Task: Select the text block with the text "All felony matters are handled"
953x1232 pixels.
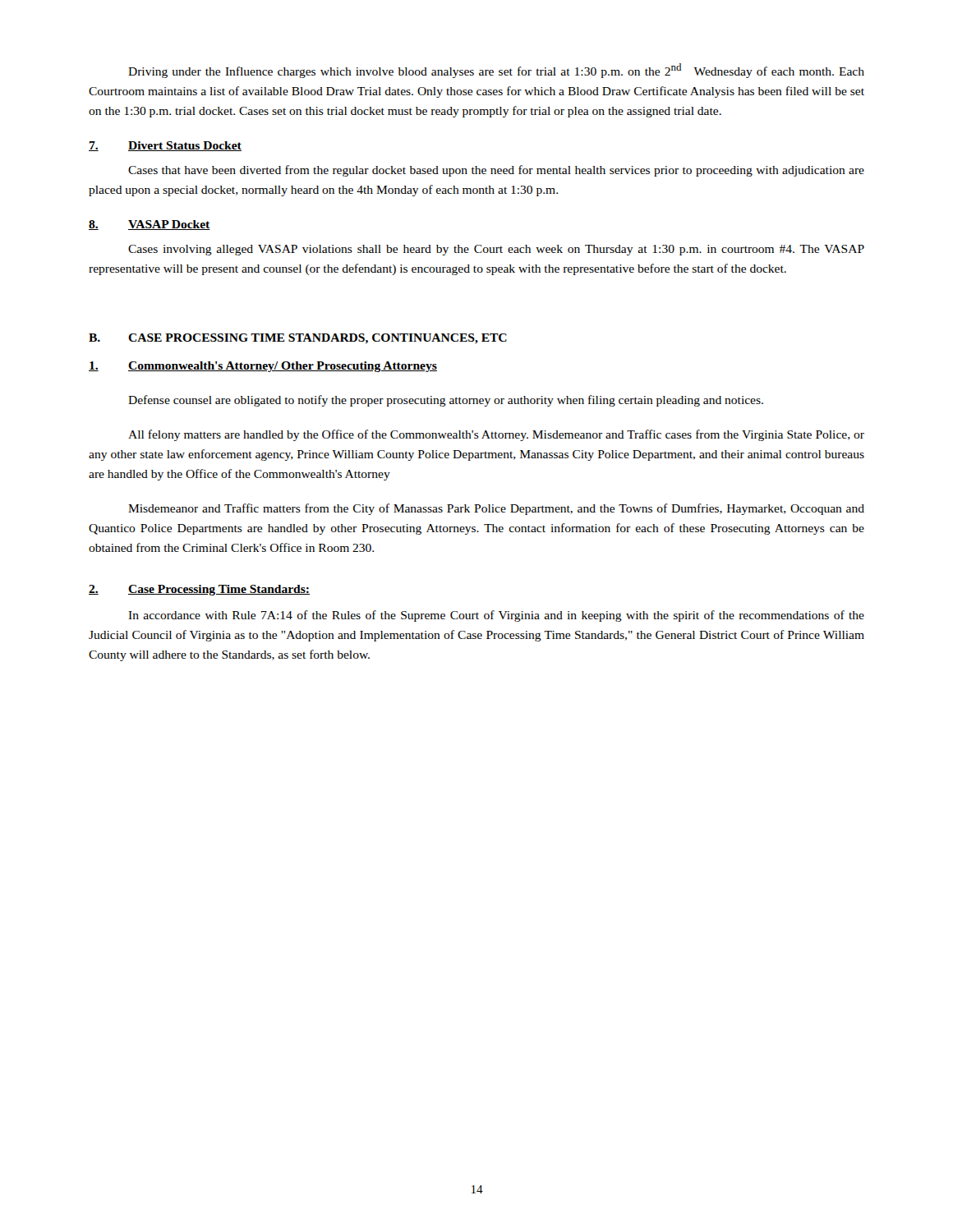Action: [476, 454]
